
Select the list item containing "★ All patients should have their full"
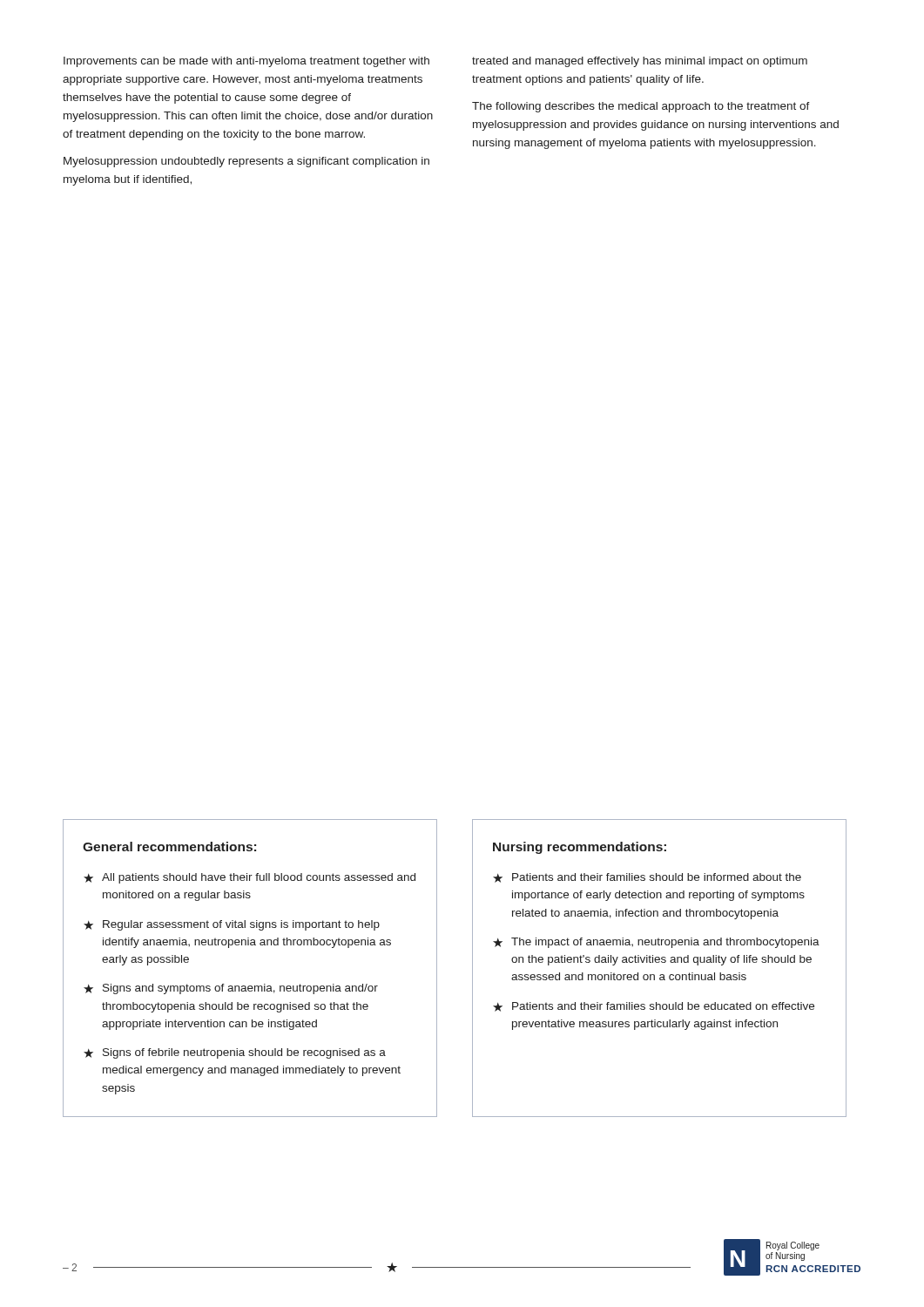click(x=250, y=886)
